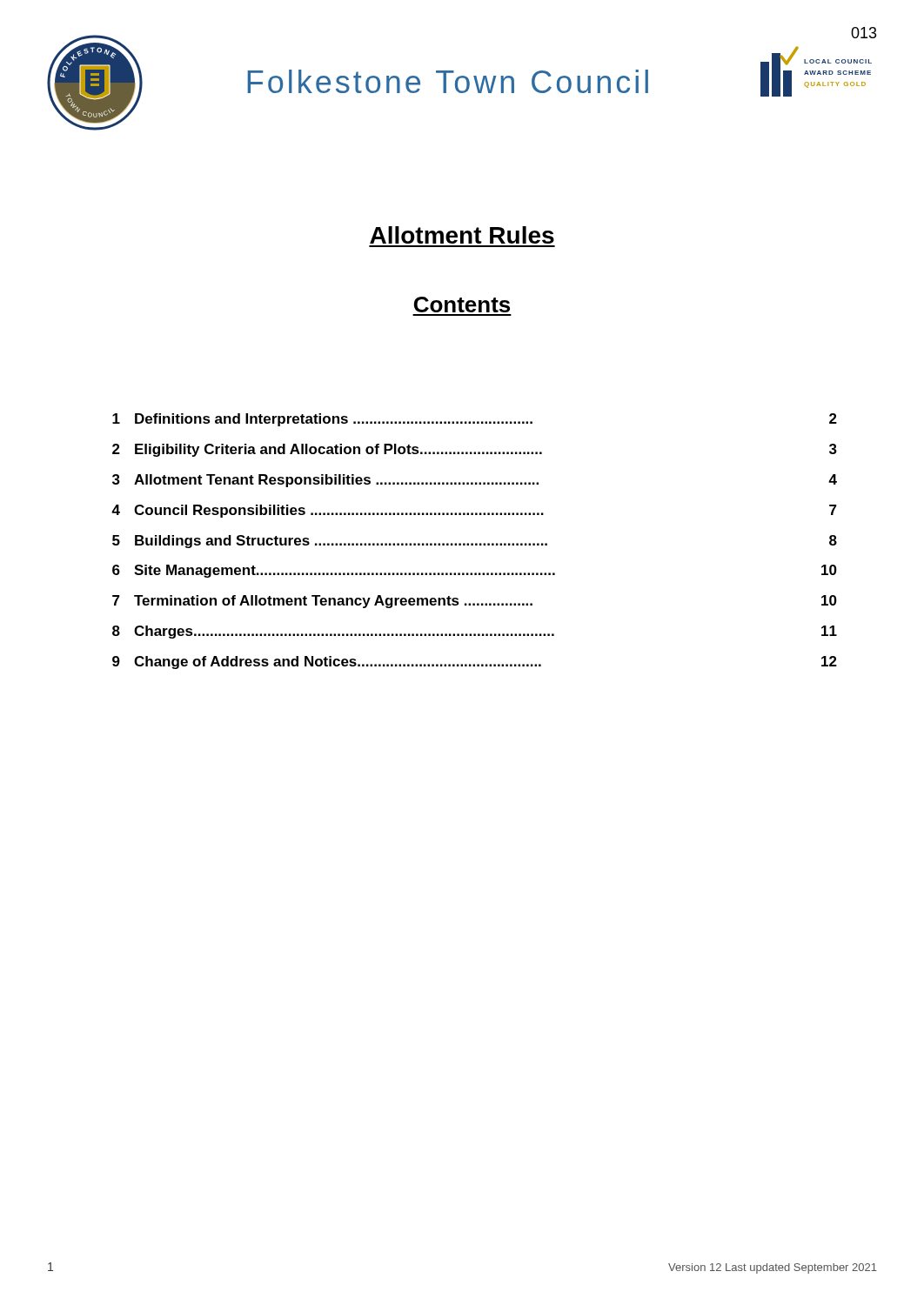Locate the title with the text "Folkestone Town Council"
This screenshot has height=1305, width=924.
coord(449,82)
